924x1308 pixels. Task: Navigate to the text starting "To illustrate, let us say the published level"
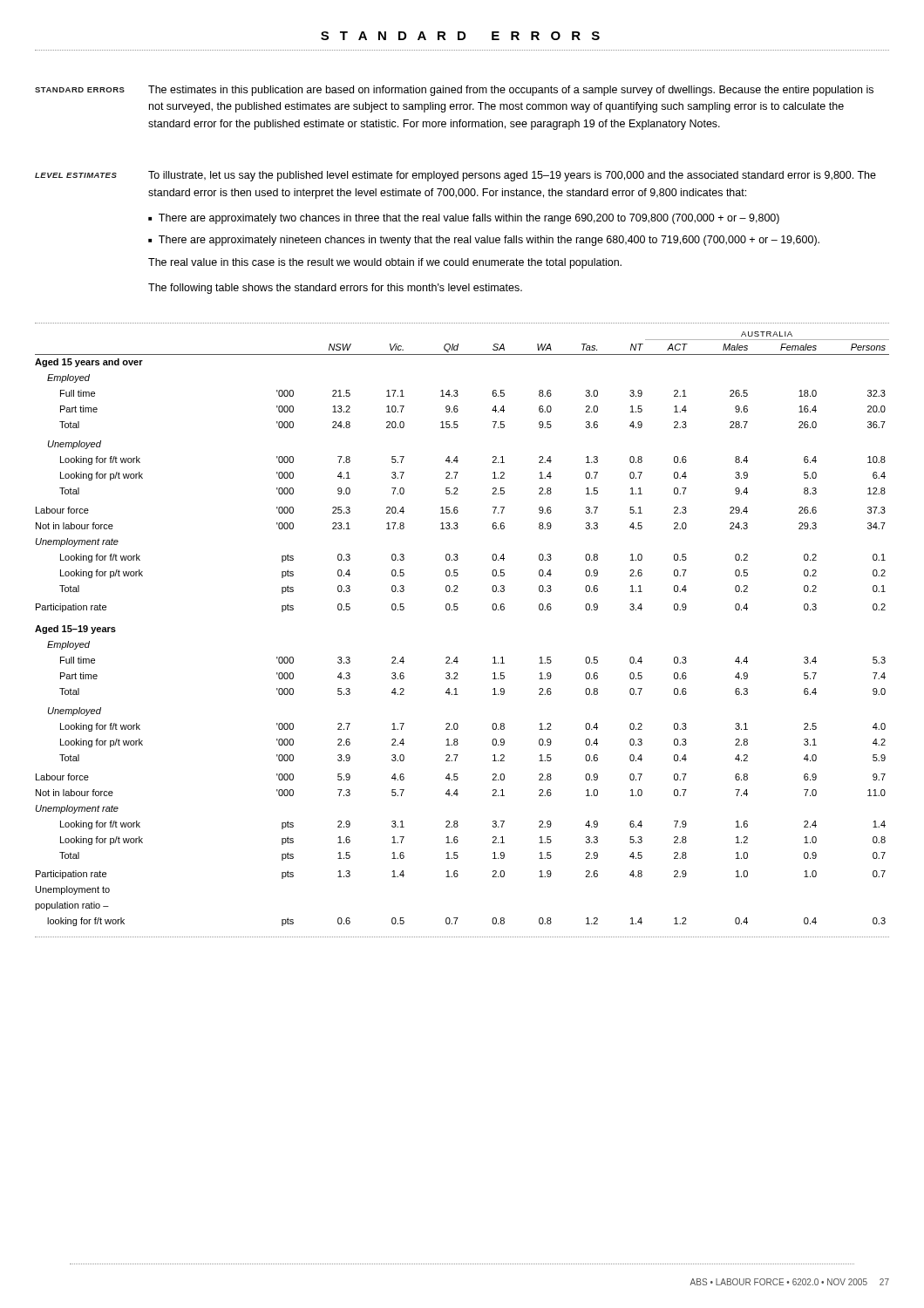(x=519, y=184)
